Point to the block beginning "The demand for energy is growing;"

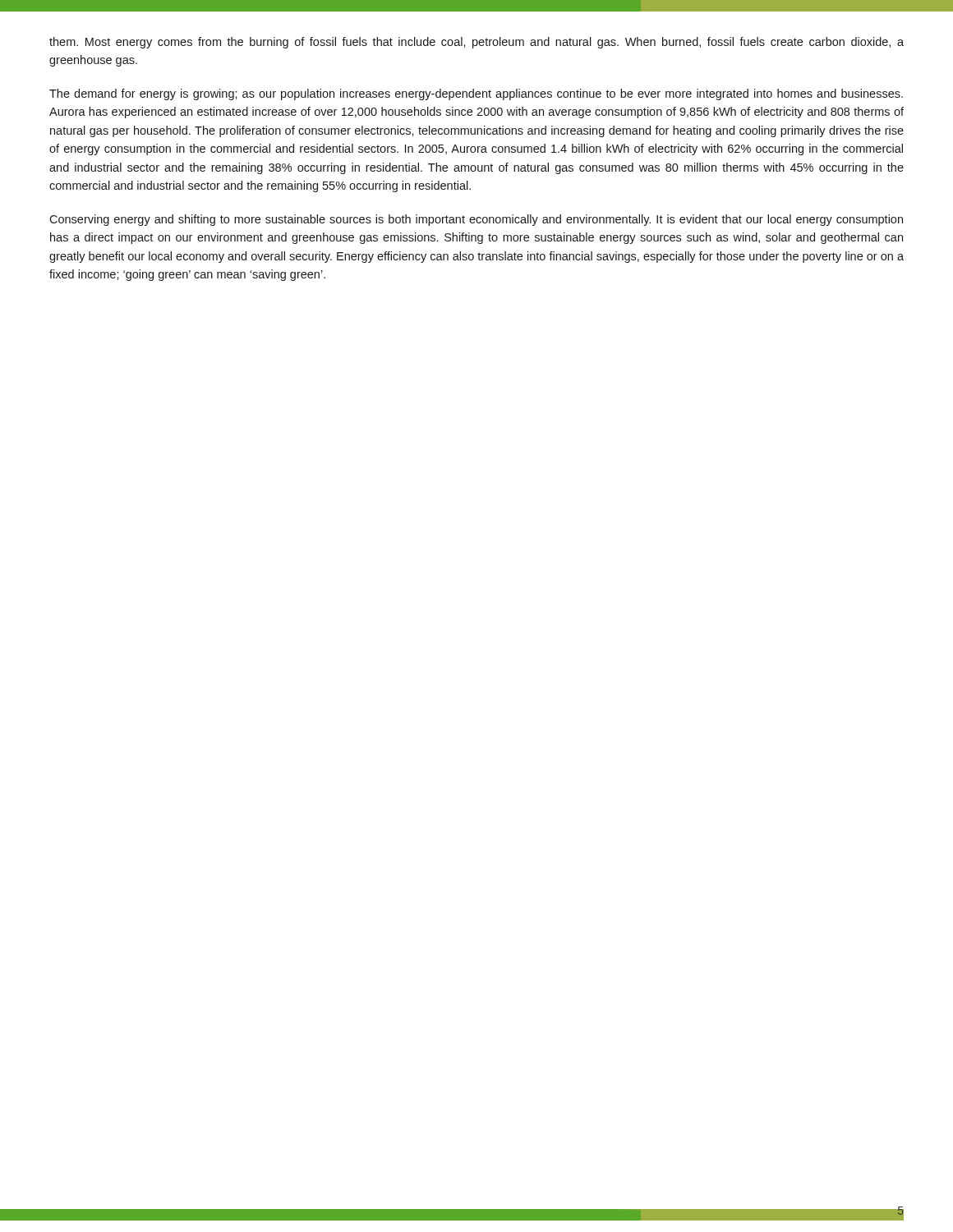pyautogui.click(x=476, y=140)
